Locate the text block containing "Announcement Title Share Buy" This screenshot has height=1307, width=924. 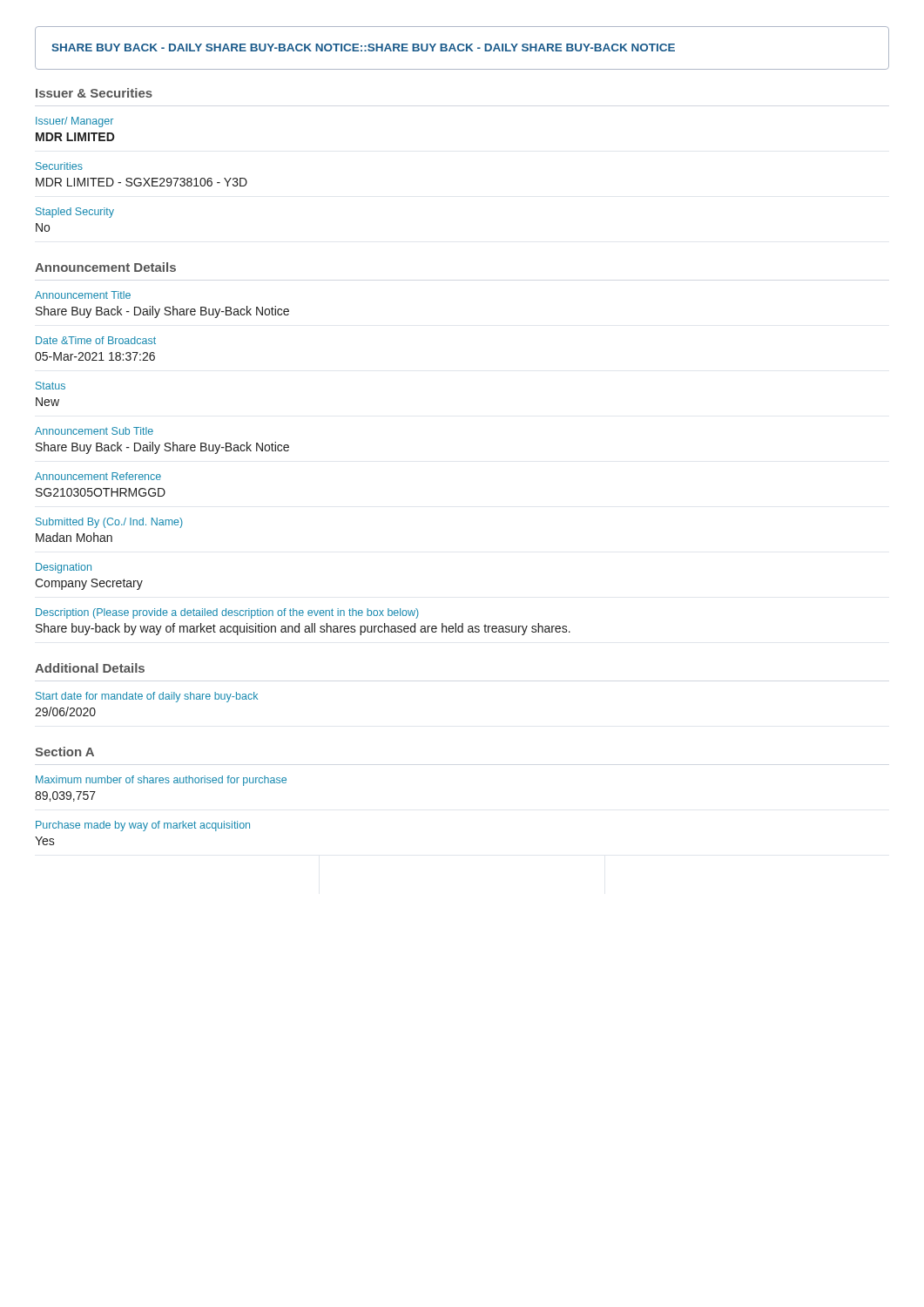(83, 295)
